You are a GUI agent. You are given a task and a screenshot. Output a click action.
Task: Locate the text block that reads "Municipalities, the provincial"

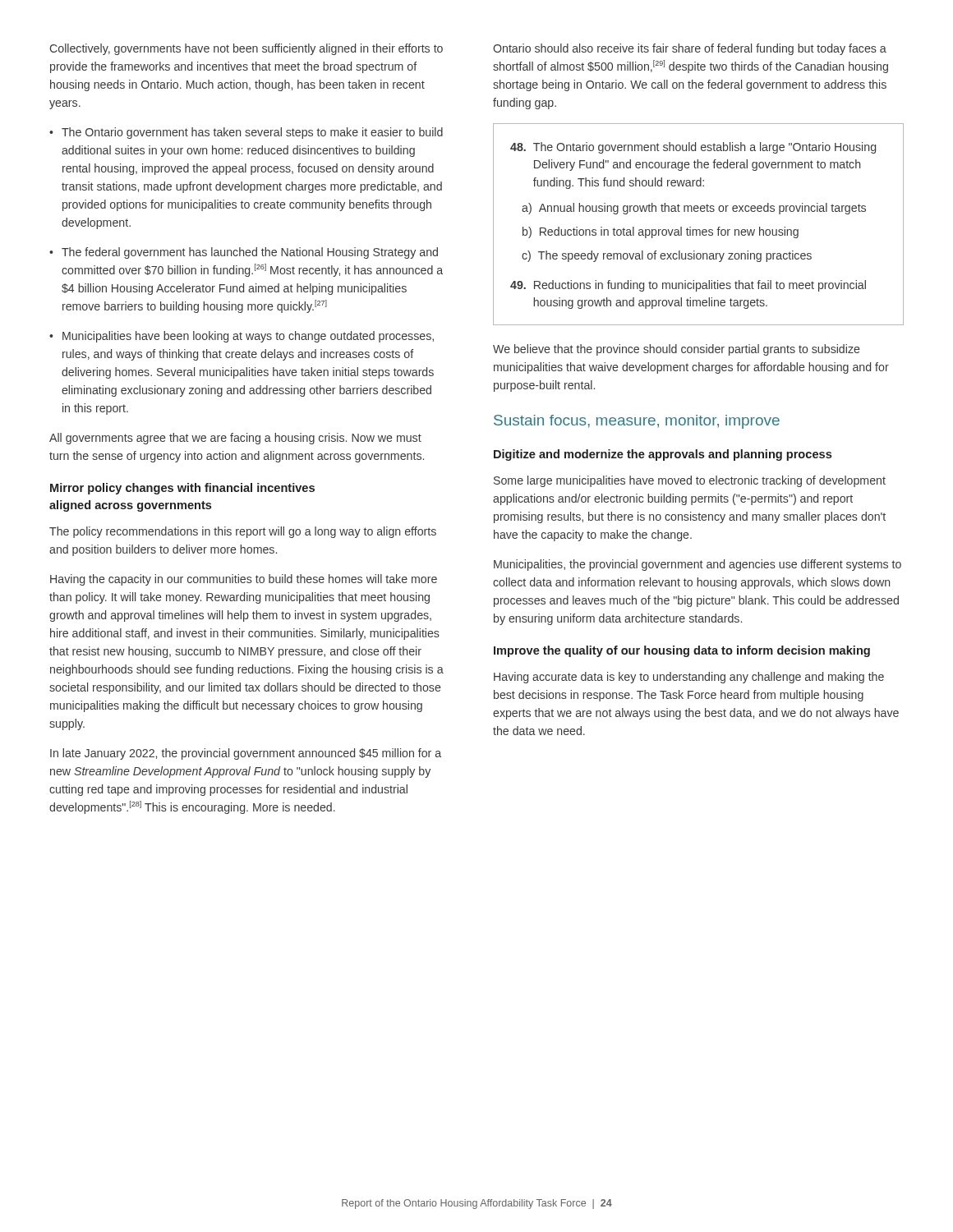[697, 592]
